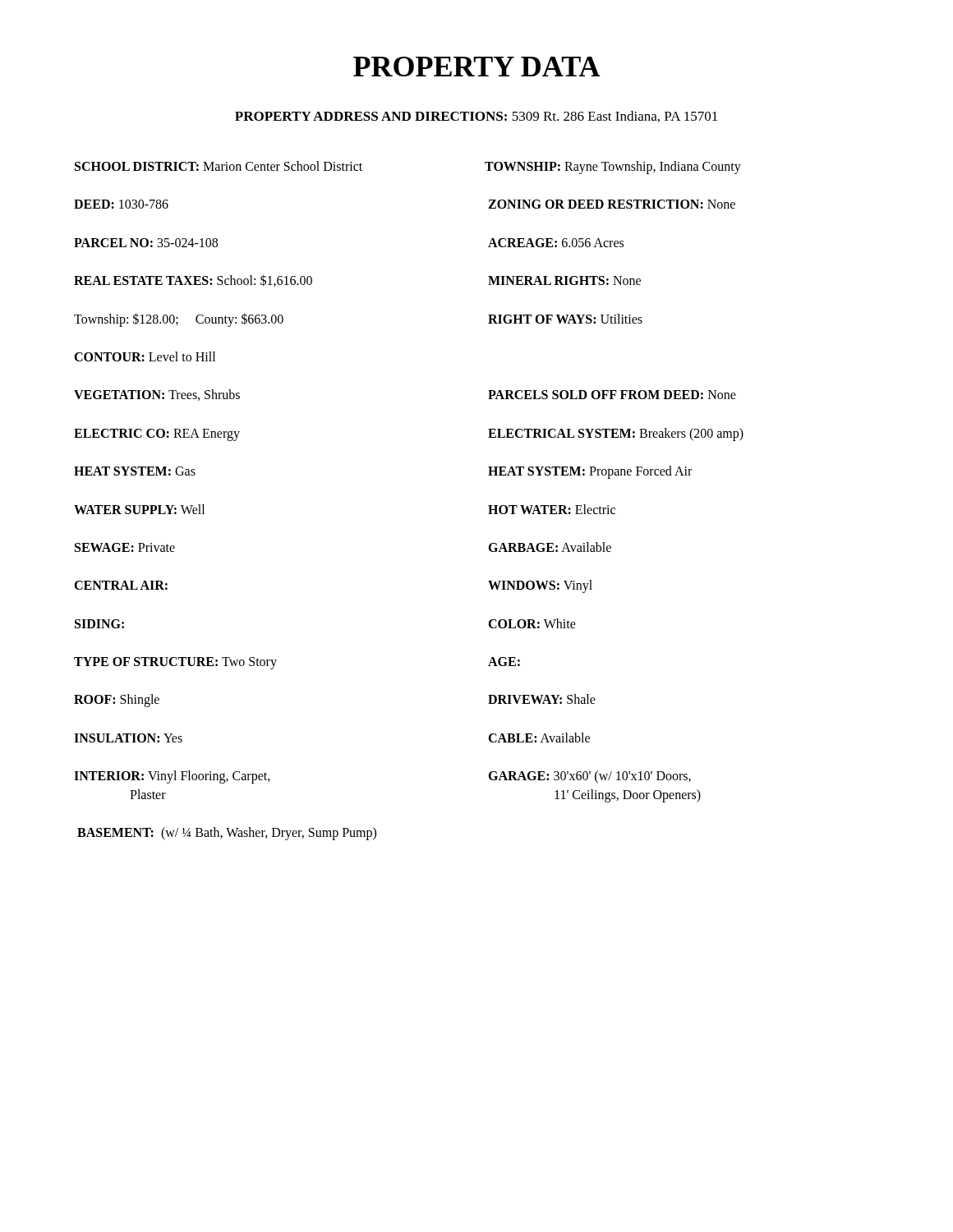Image resolution: width=953 pixels, height=1232 pixels.
Task: Select the text block starting "VEGETATION: Trees, Shrubs"
Action: (157, 395)
